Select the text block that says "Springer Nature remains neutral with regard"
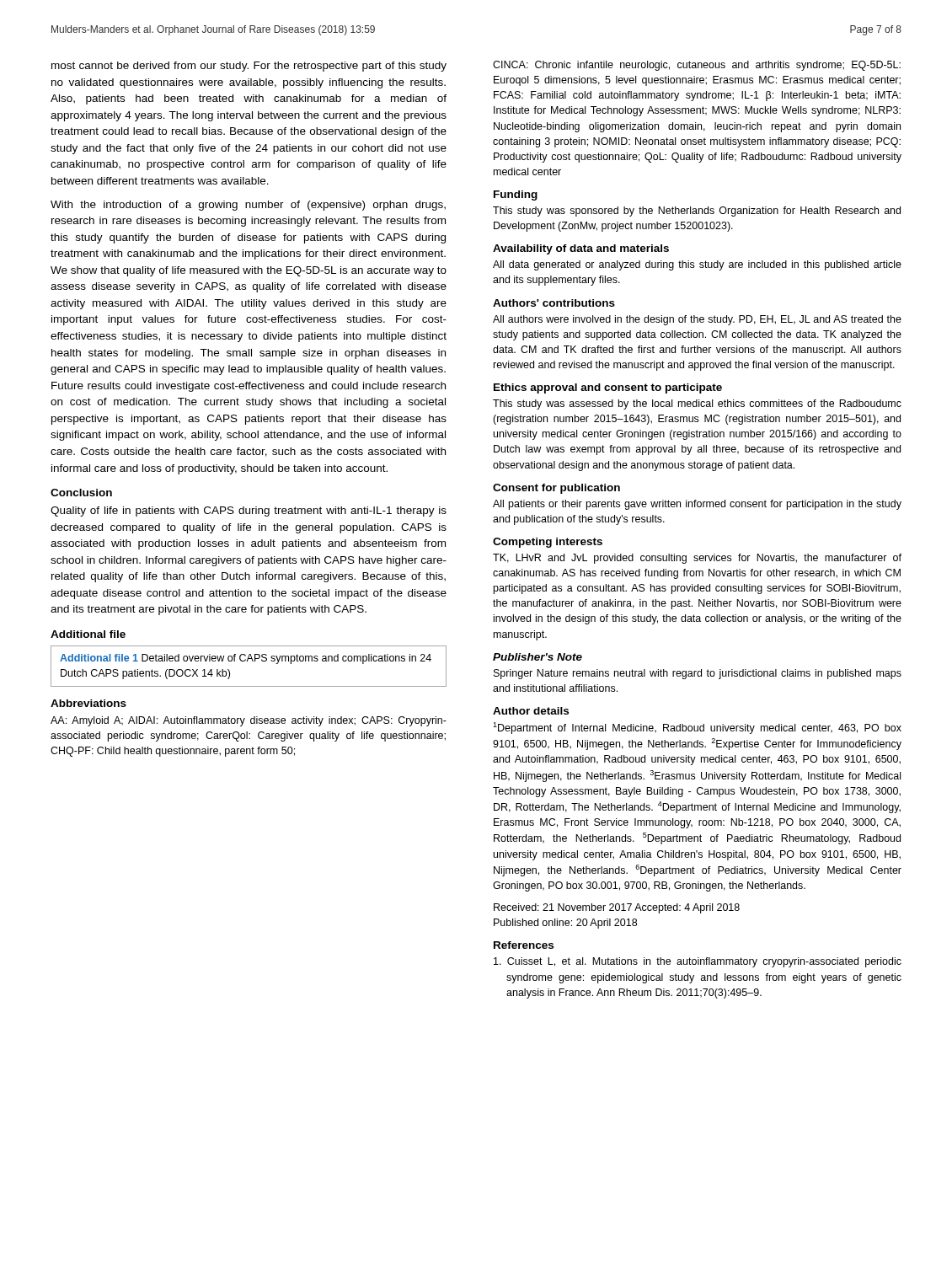The image size is (952, 1264). point(697,681)
